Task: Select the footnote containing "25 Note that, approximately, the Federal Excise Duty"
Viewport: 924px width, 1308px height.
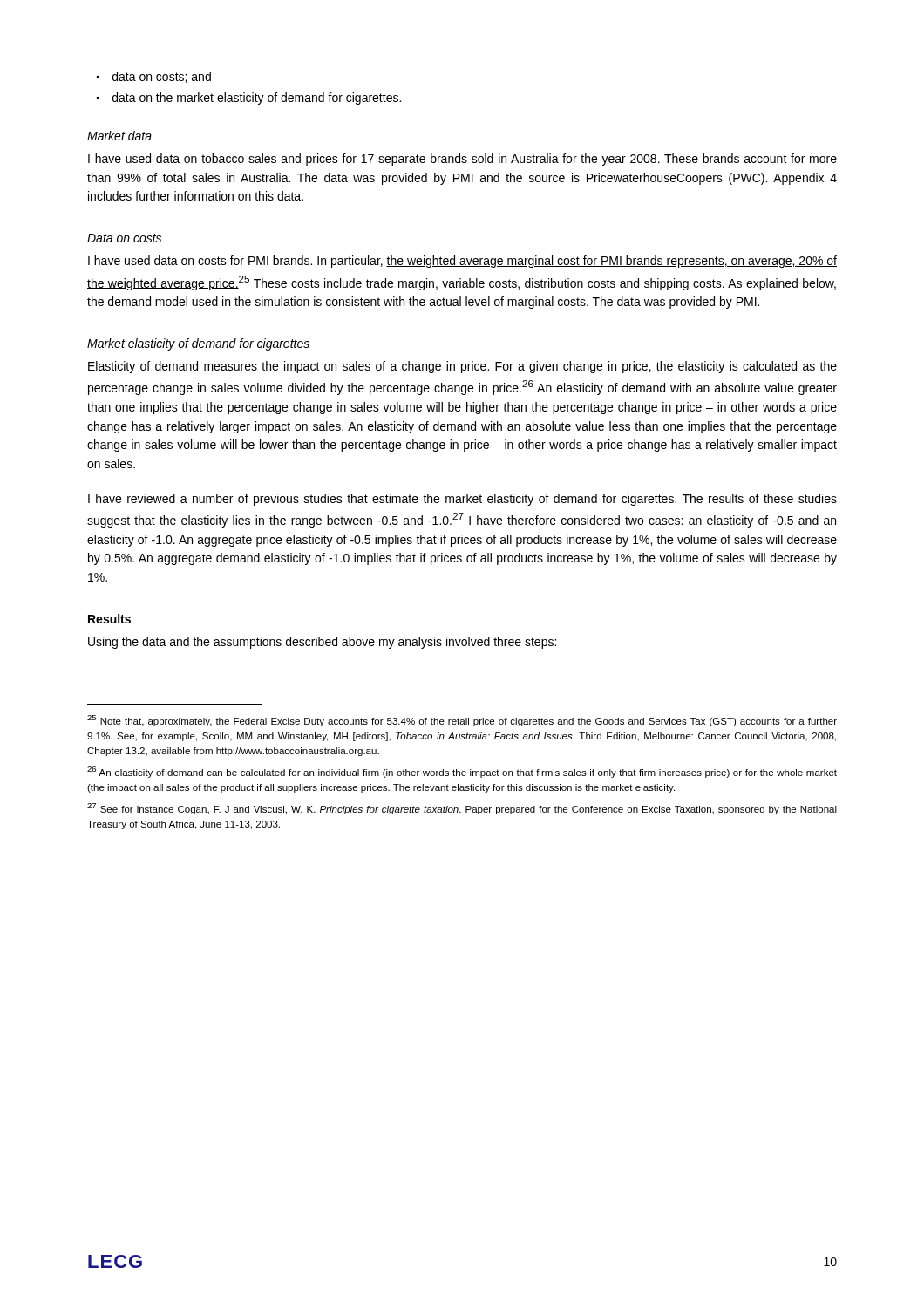Action: (x=462, y=734)
